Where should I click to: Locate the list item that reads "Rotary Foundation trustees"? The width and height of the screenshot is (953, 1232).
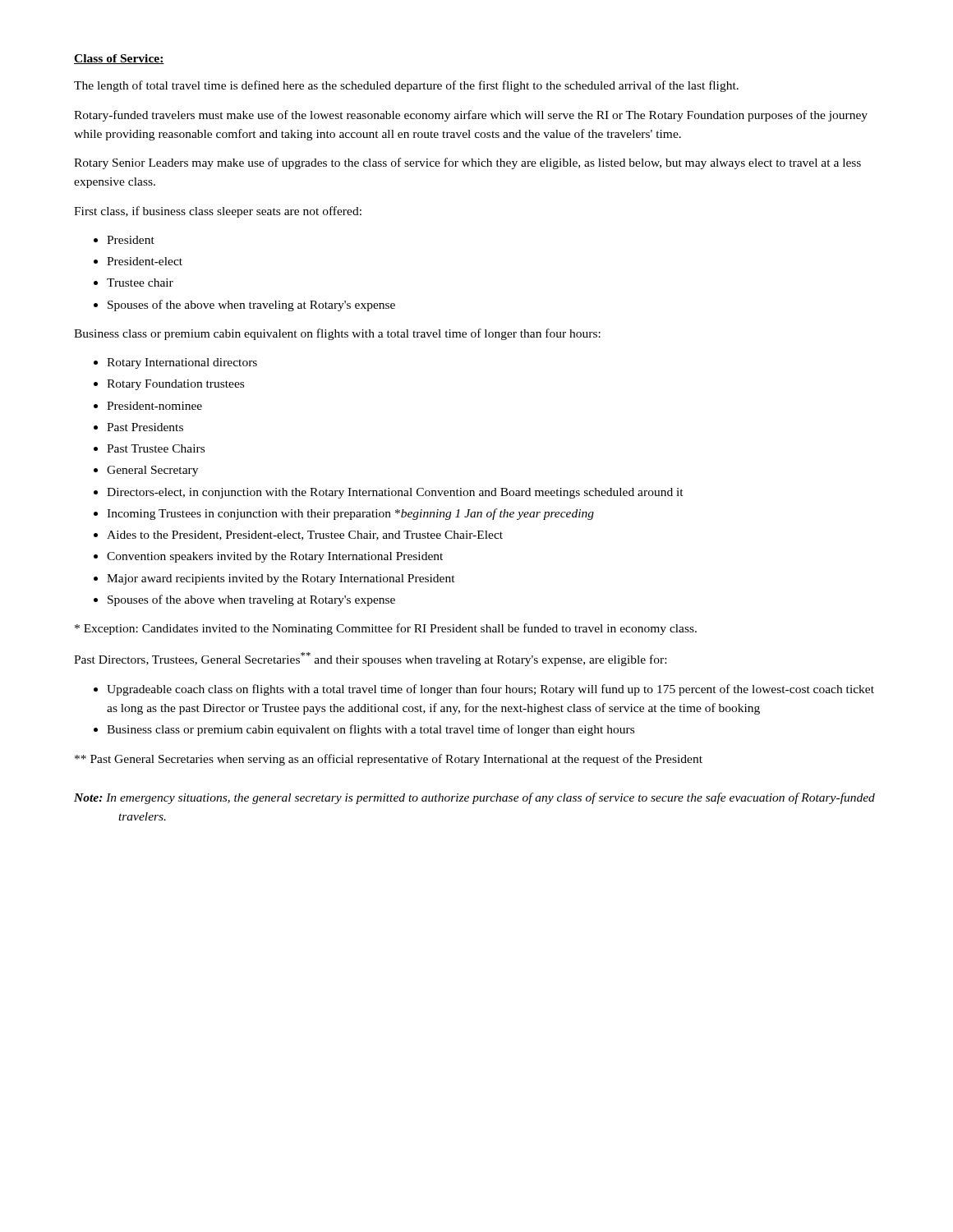point(176,384)
